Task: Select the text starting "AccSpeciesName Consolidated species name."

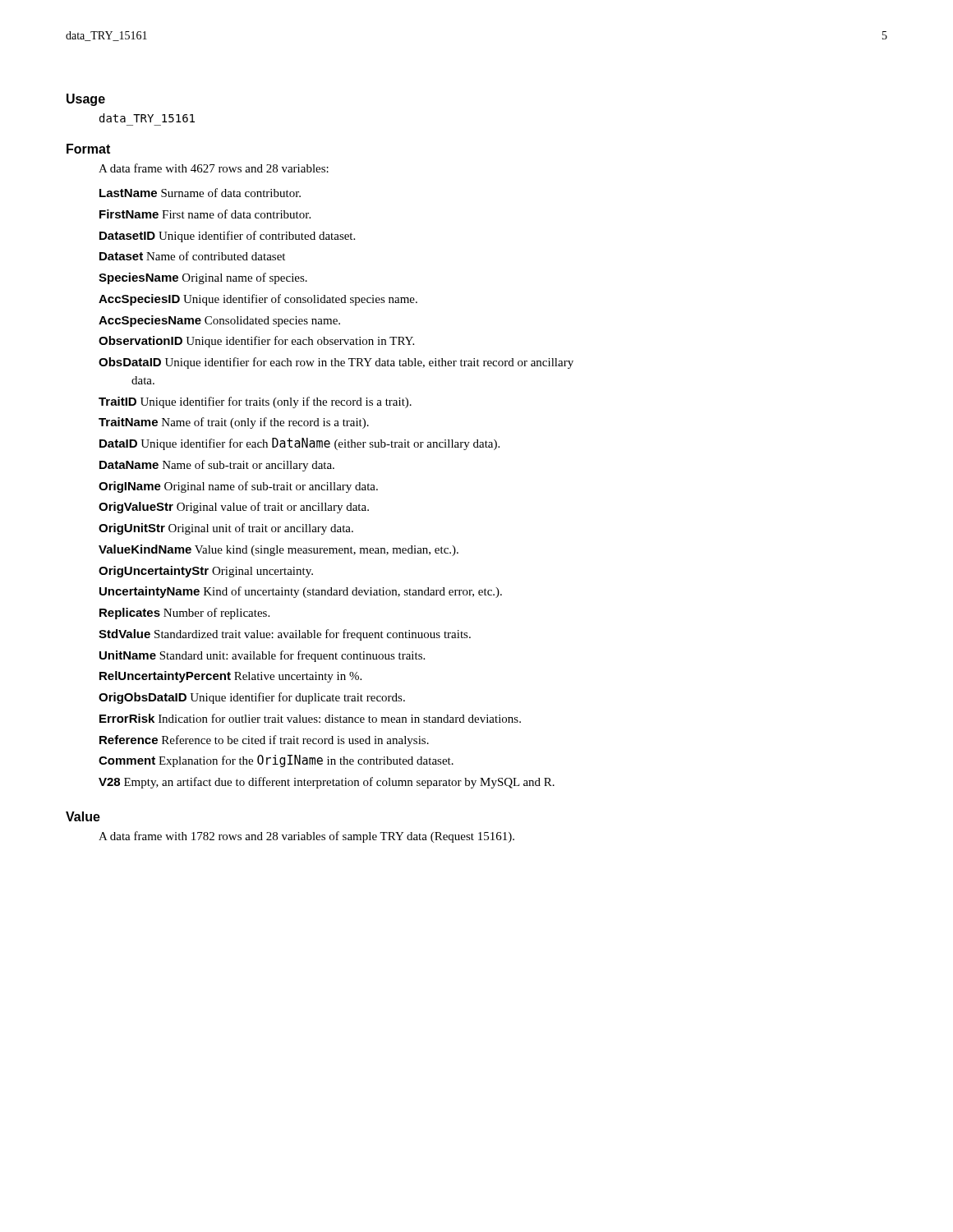Action: (x=220, y=320)
